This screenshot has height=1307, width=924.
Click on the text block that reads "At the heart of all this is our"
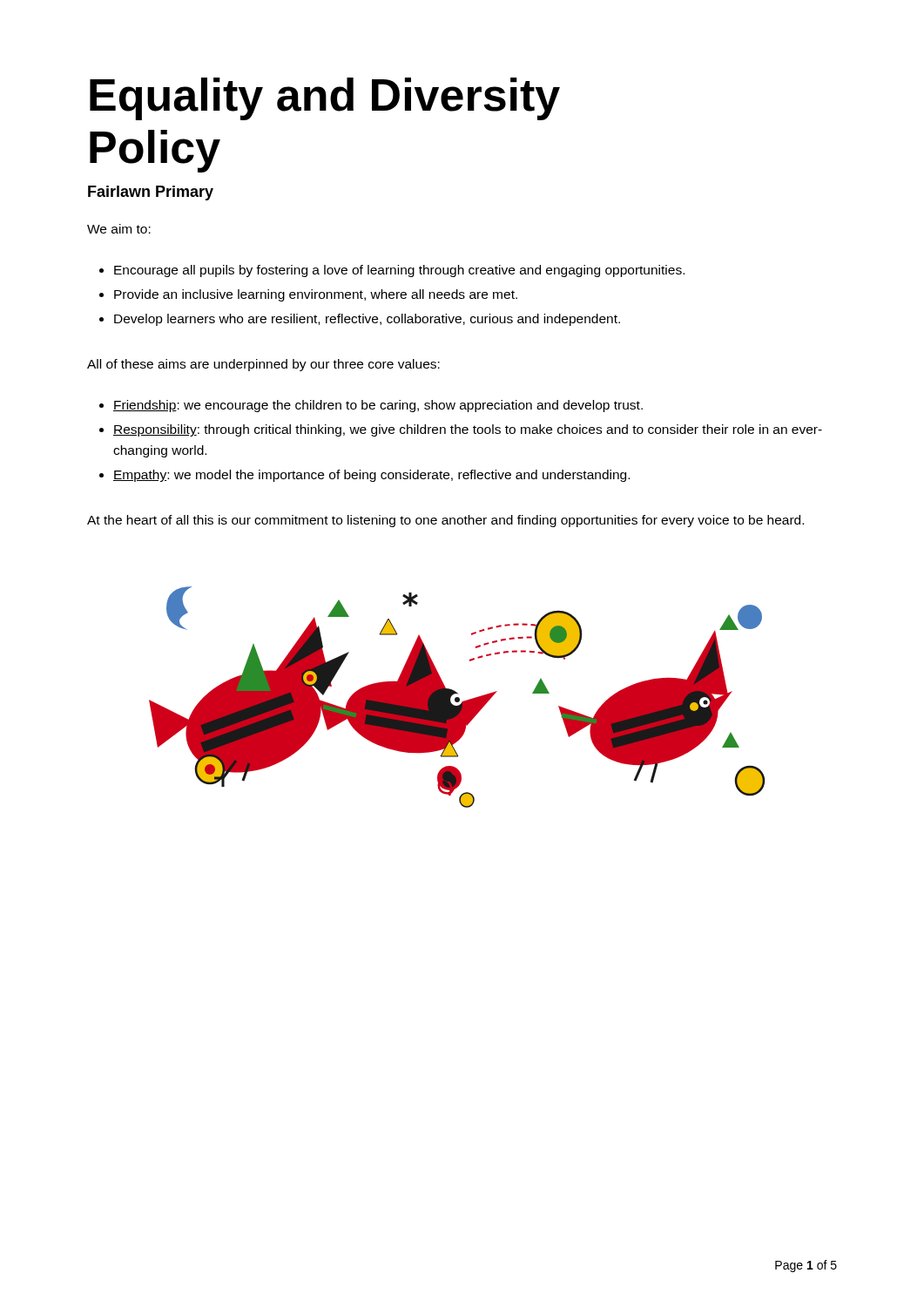coord(446,520)
